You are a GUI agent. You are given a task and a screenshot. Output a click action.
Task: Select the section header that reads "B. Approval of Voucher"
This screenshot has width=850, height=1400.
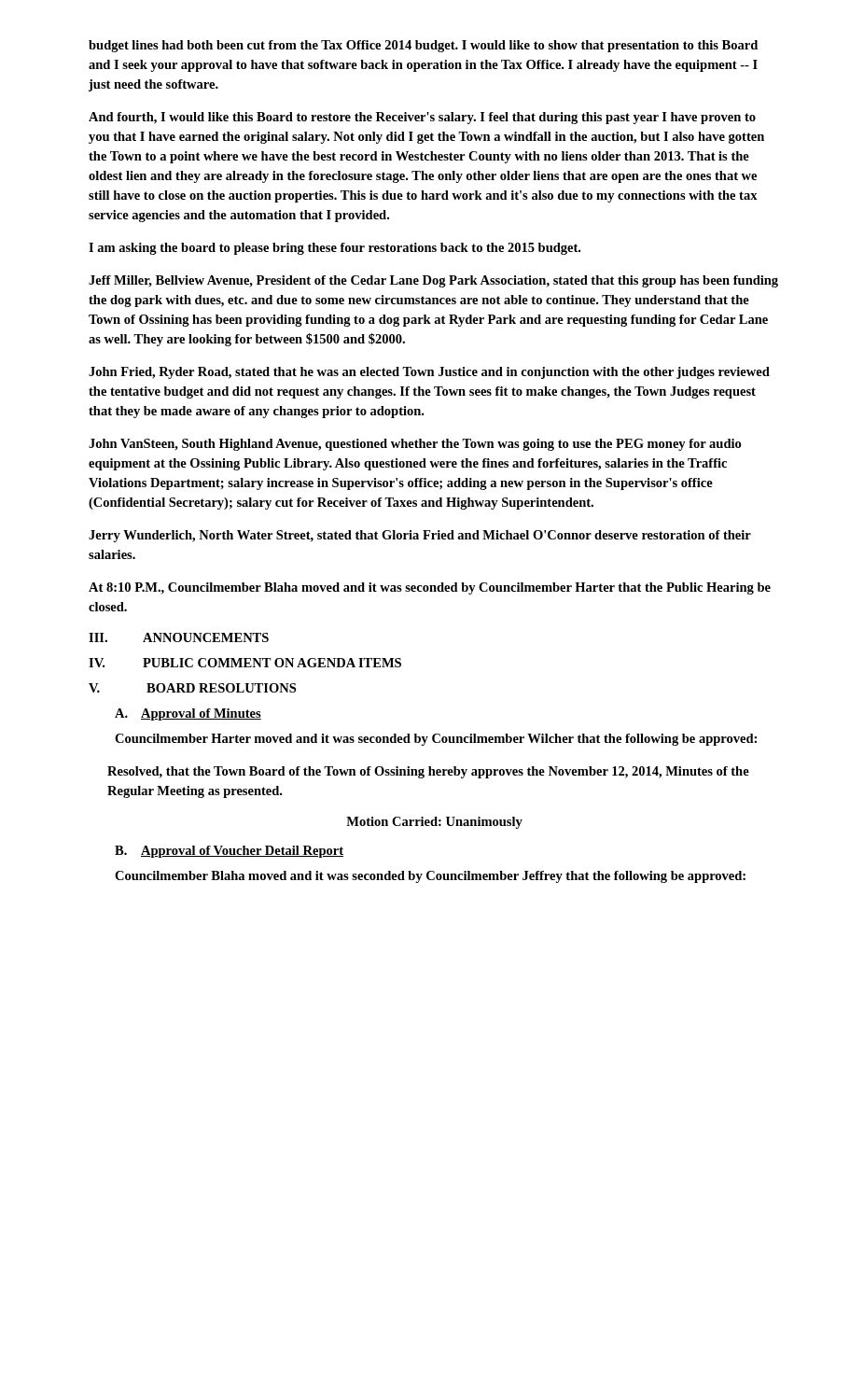(x=229, y=851)
